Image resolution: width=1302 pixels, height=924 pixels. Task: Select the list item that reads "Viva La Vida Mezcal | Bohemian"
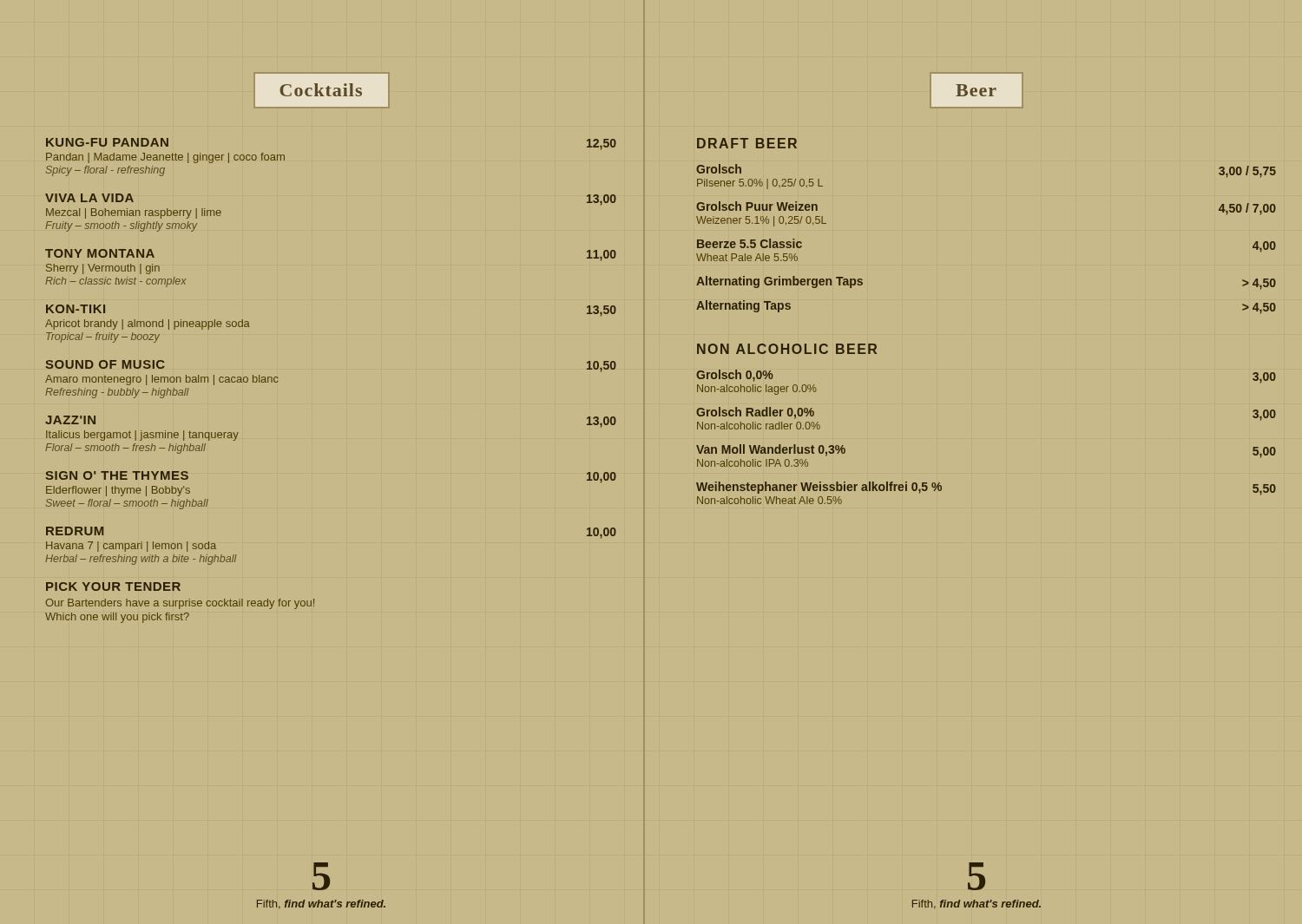click(x=92, y=199)
